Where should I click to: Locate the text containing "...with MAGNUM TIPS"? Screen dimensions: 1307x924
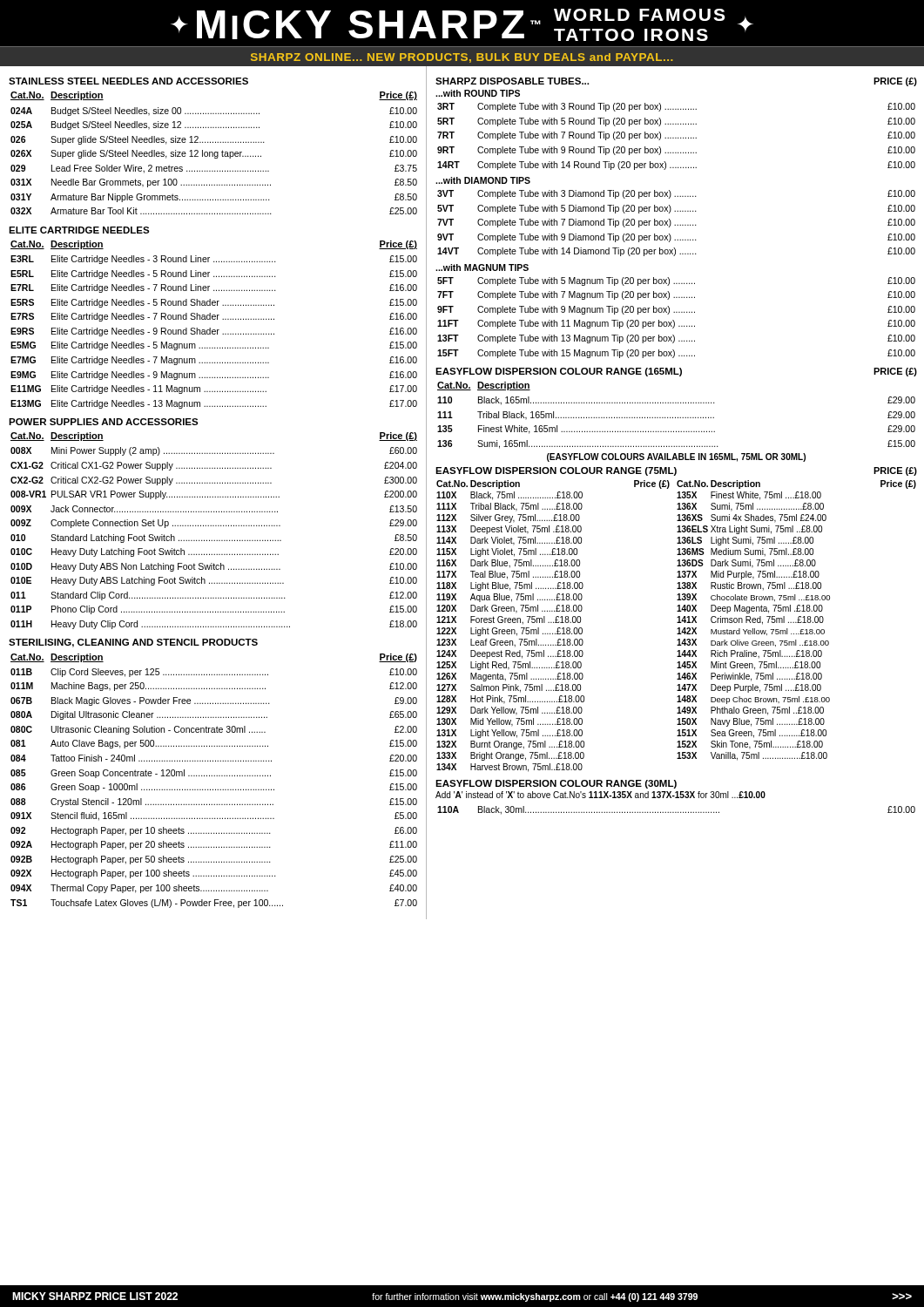coord(482,267)
